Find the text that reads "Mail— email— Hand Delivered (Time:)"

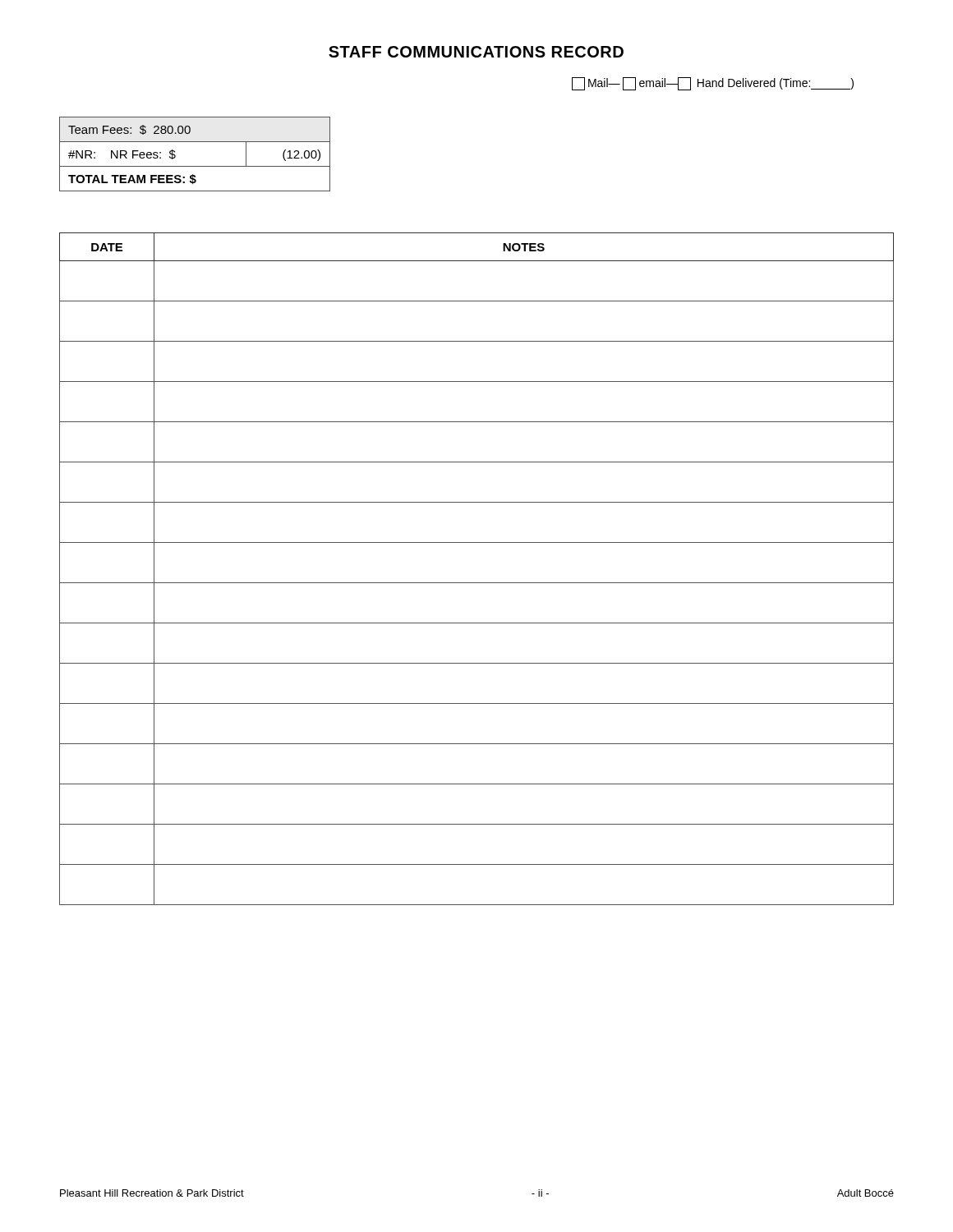tap(713, 83)
